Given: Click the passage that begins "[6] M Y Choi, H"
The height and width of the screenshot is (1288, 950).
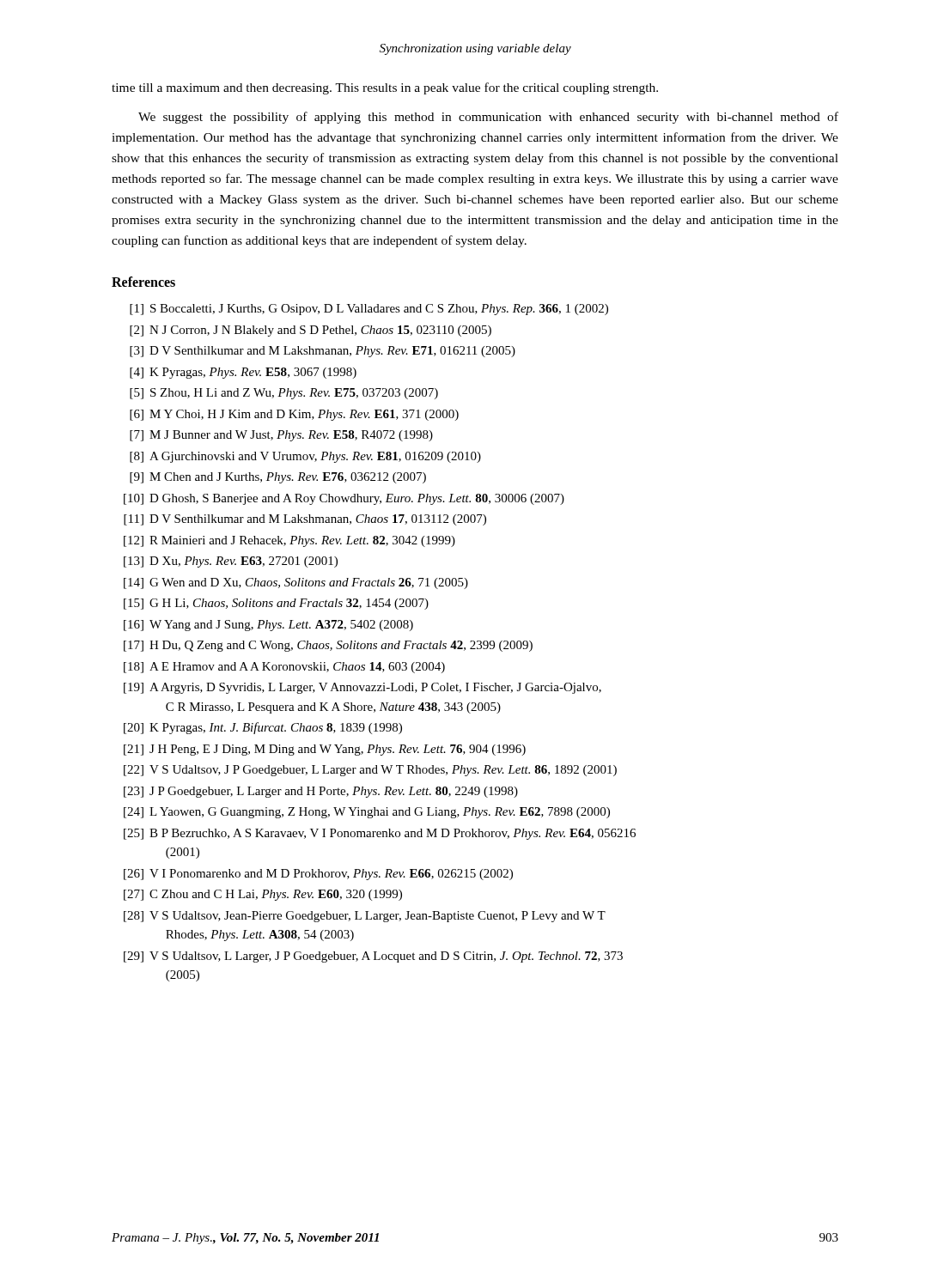Looking at the screenshot, I should tap(294, 415).
